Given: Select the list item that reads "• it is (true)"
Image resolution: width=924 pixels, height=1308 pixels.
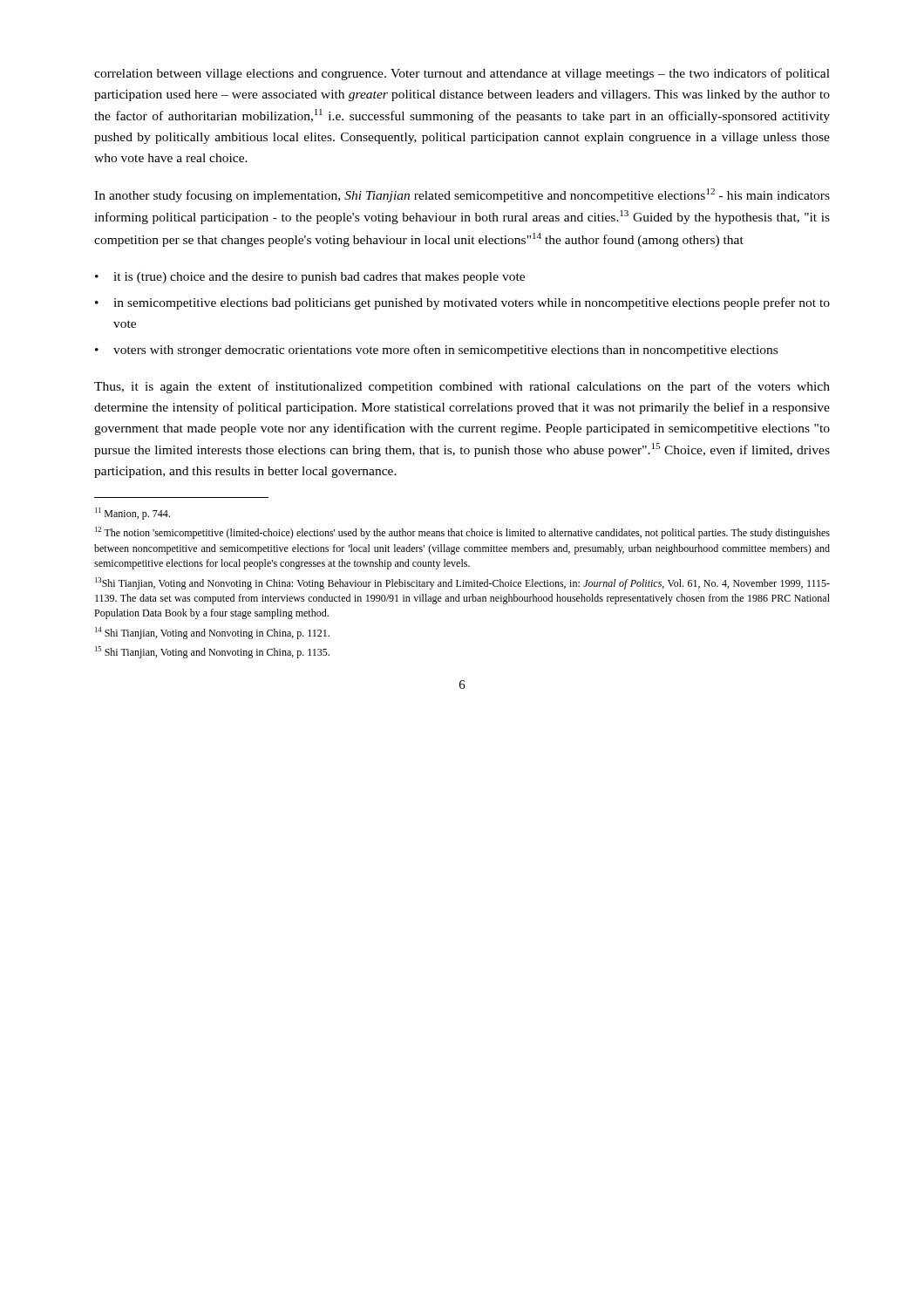Looking at the screenshot, I should coord(310,276).
